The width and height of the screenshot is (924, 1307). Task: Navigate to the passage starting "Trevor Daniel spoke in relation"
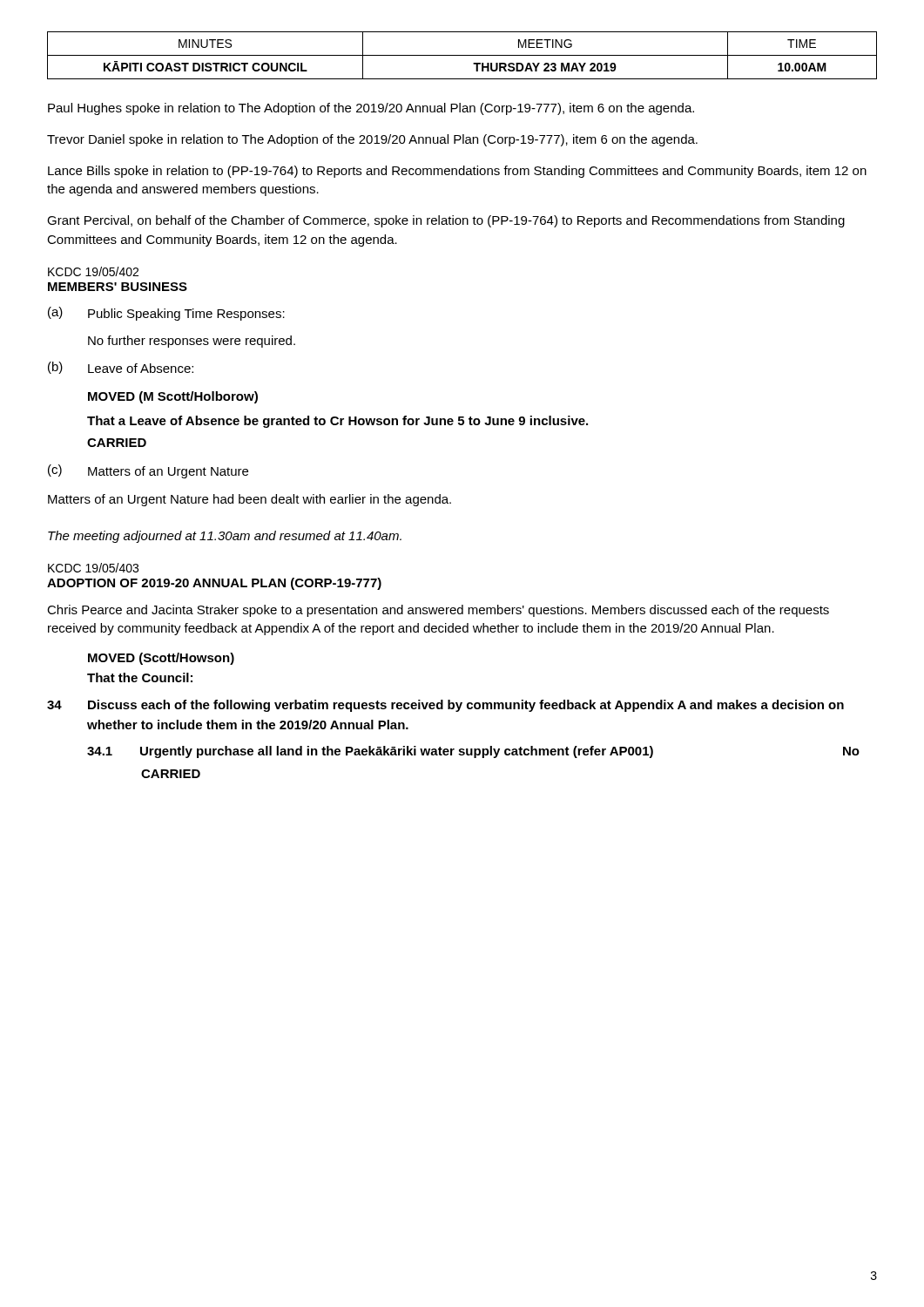point(373,139)
